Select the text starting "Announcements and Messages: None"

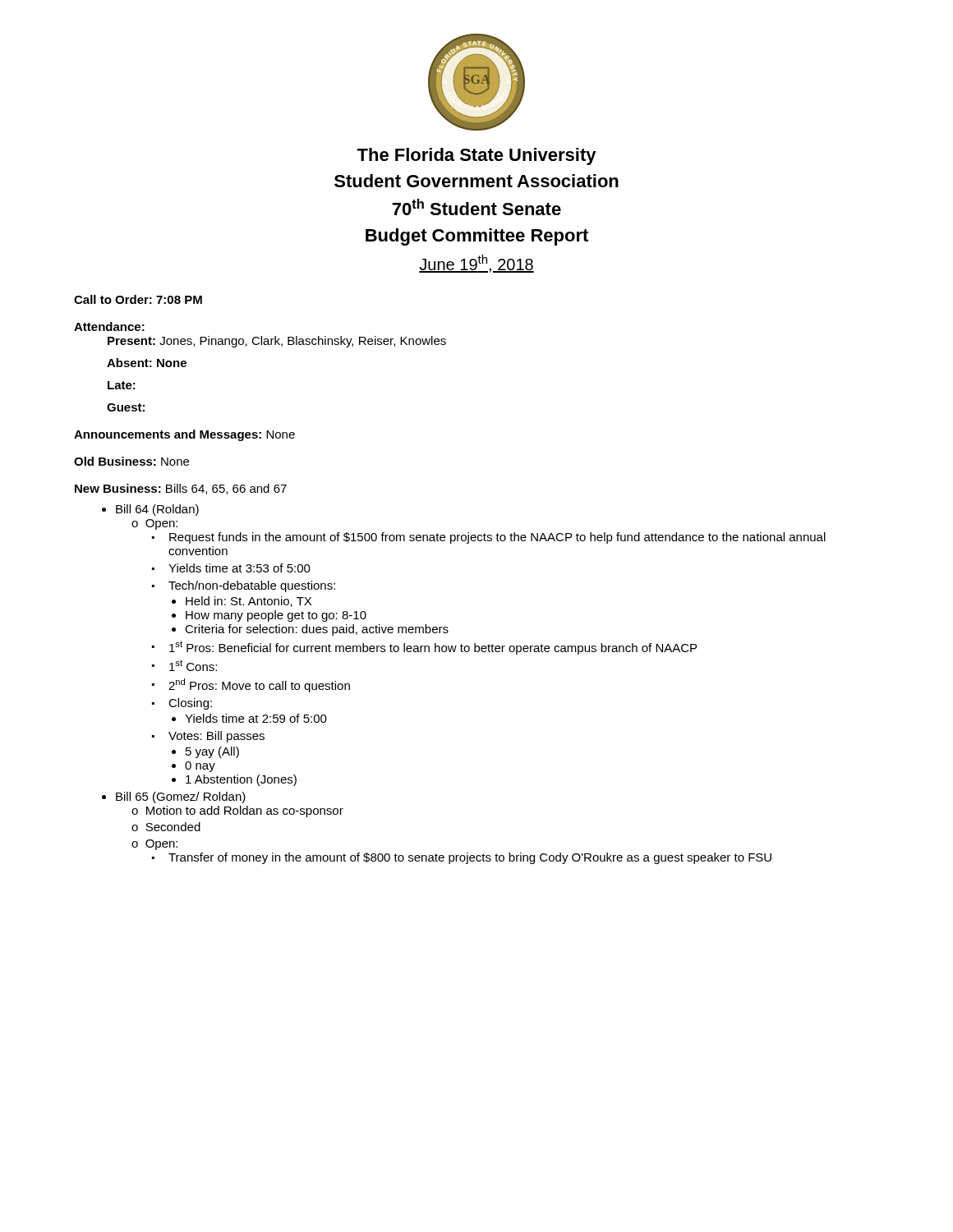click(185, 434)
